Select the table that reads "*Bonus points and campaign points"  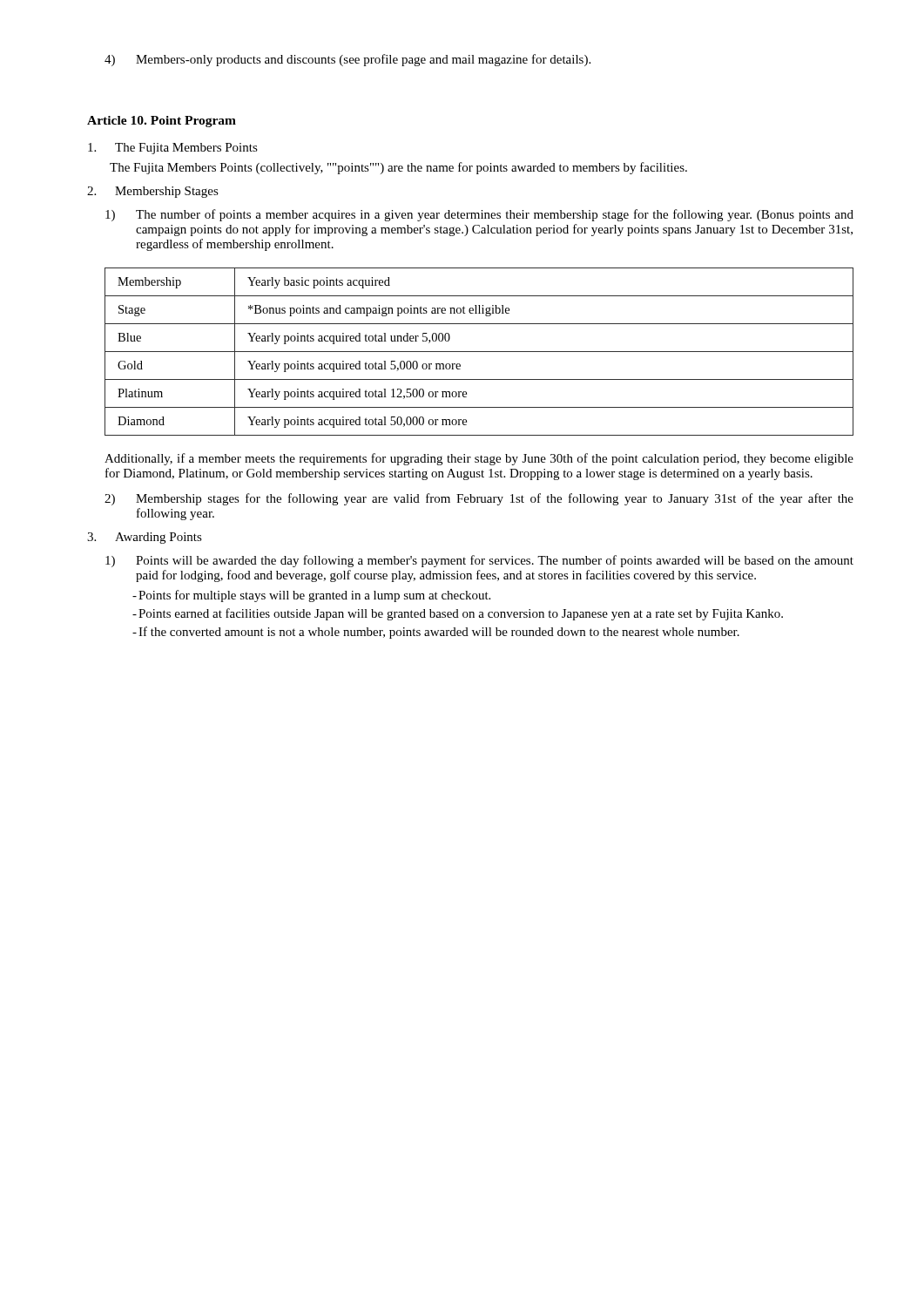(479, 352)
